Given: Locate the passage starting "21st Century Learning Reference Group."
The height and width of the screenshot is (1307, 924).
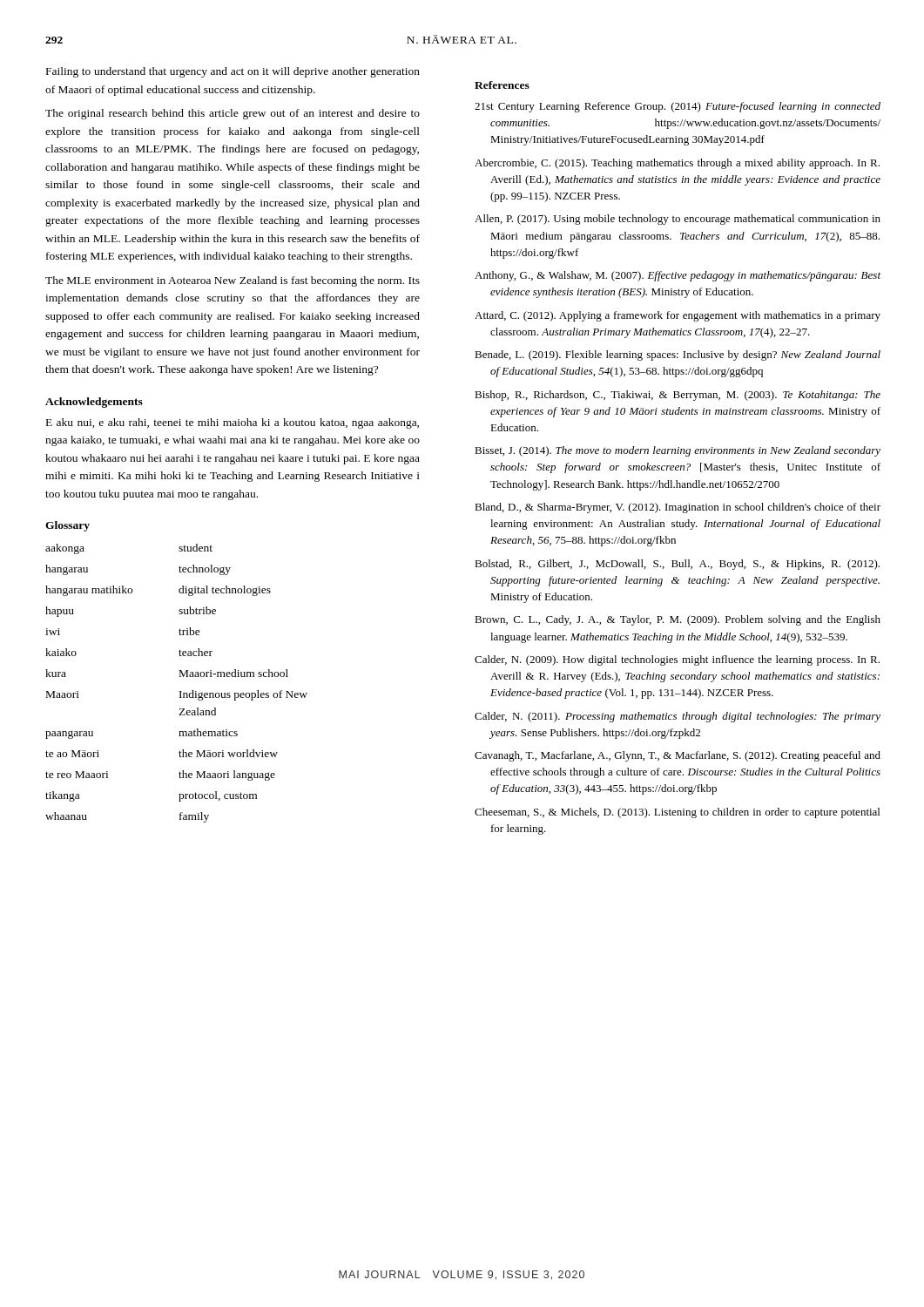Looking at the screenshot, I should (678, 123).
